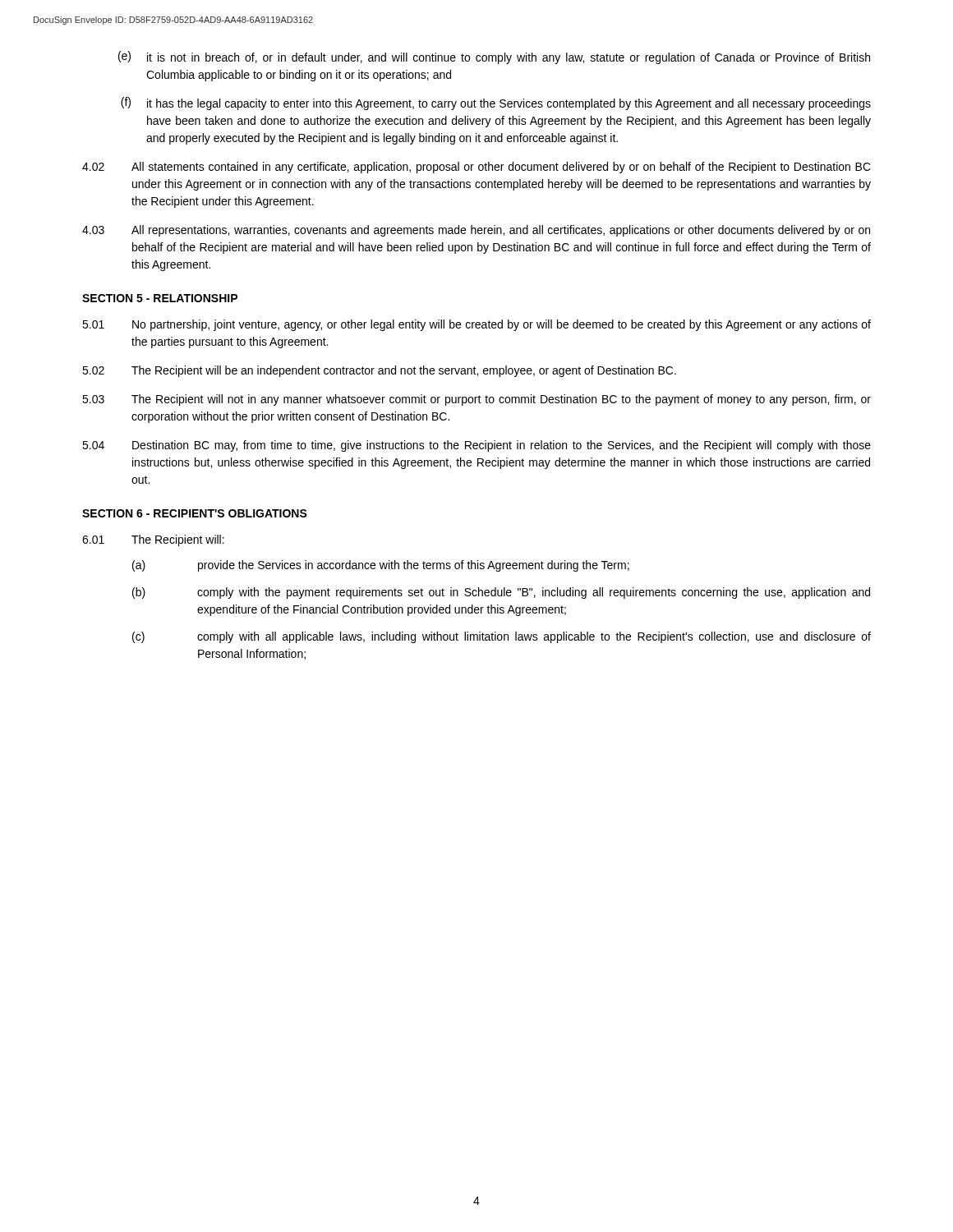This screenshot has height=1232, width=953.
Task: Click on the element starting "(c) comply with all applicable laws, including without"
Action: coord(501,646)
